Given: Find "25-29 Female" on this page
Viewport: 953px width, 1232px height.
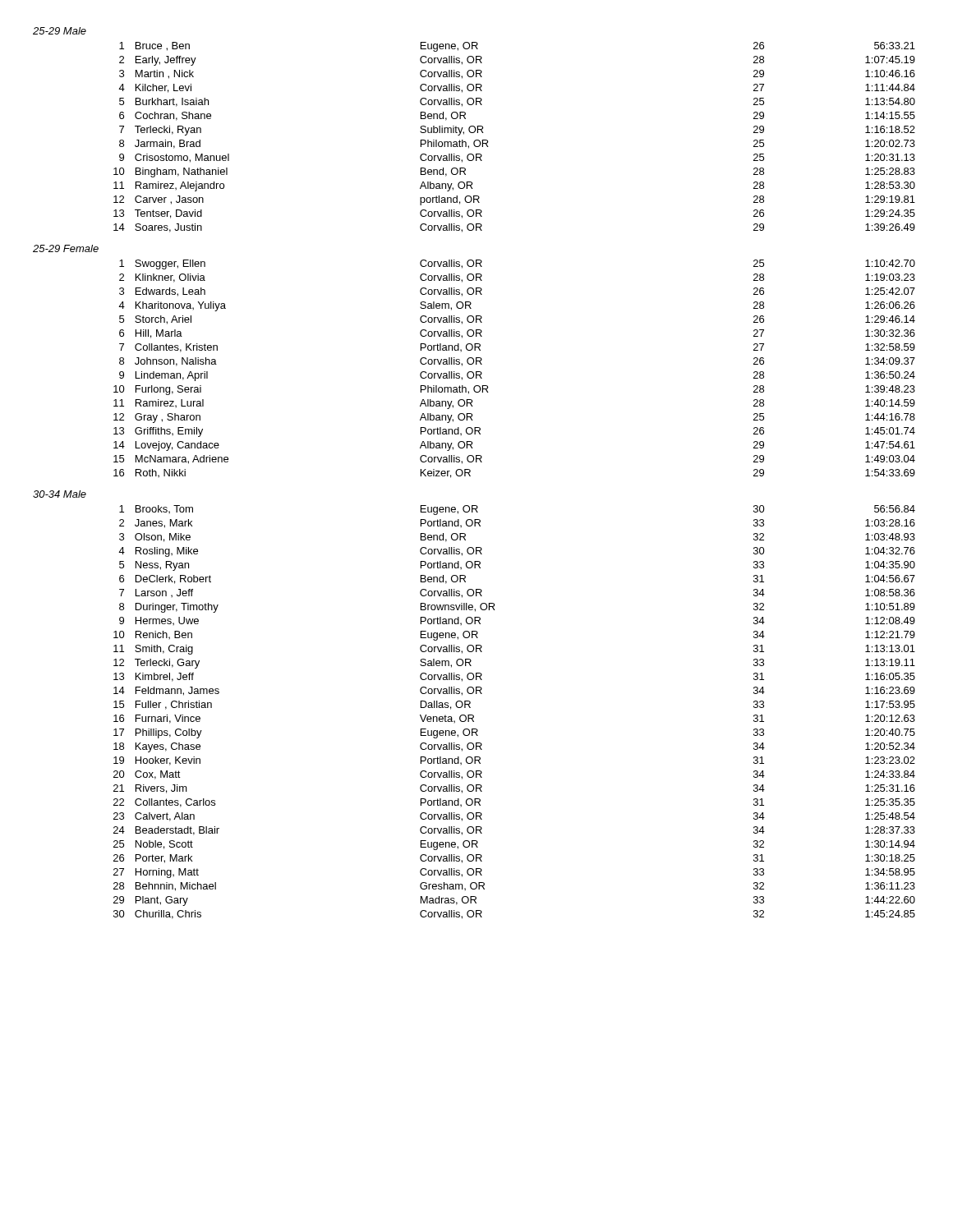Looking at the screenshot, I should [x=66, y=248].
